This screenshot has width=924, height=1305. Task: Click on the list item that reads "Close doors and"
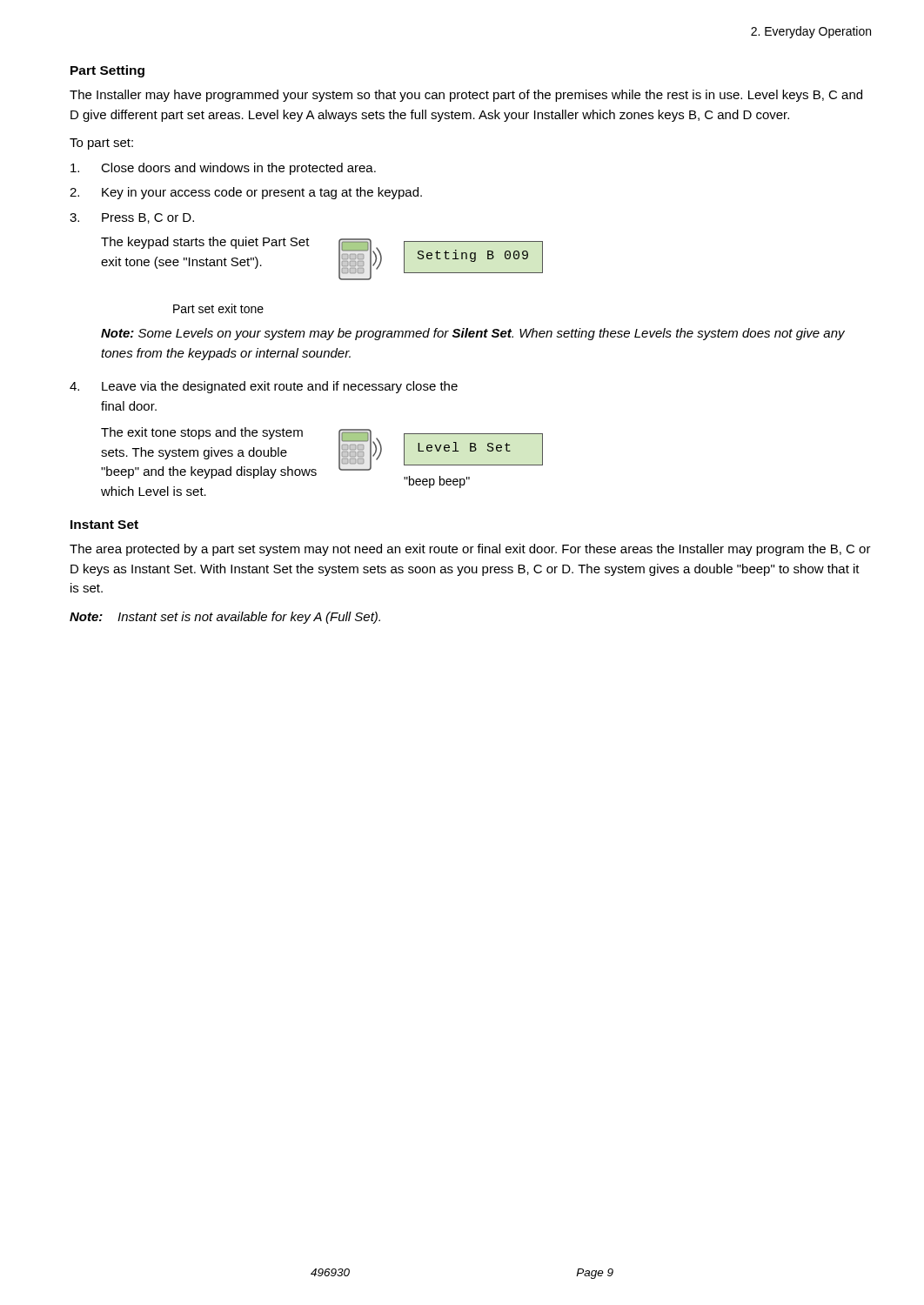pos(223,169)
